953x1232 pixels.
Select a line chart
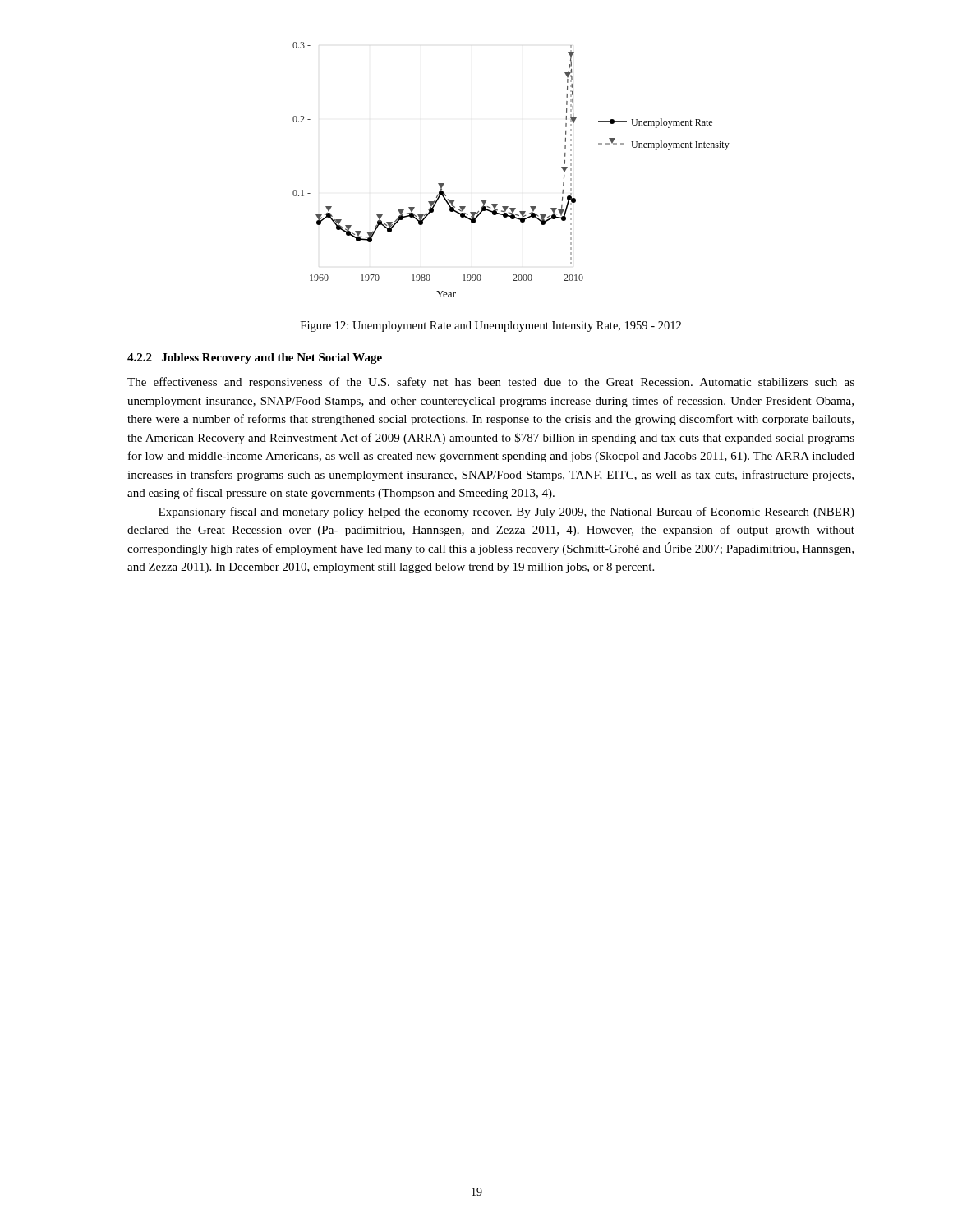491,172
